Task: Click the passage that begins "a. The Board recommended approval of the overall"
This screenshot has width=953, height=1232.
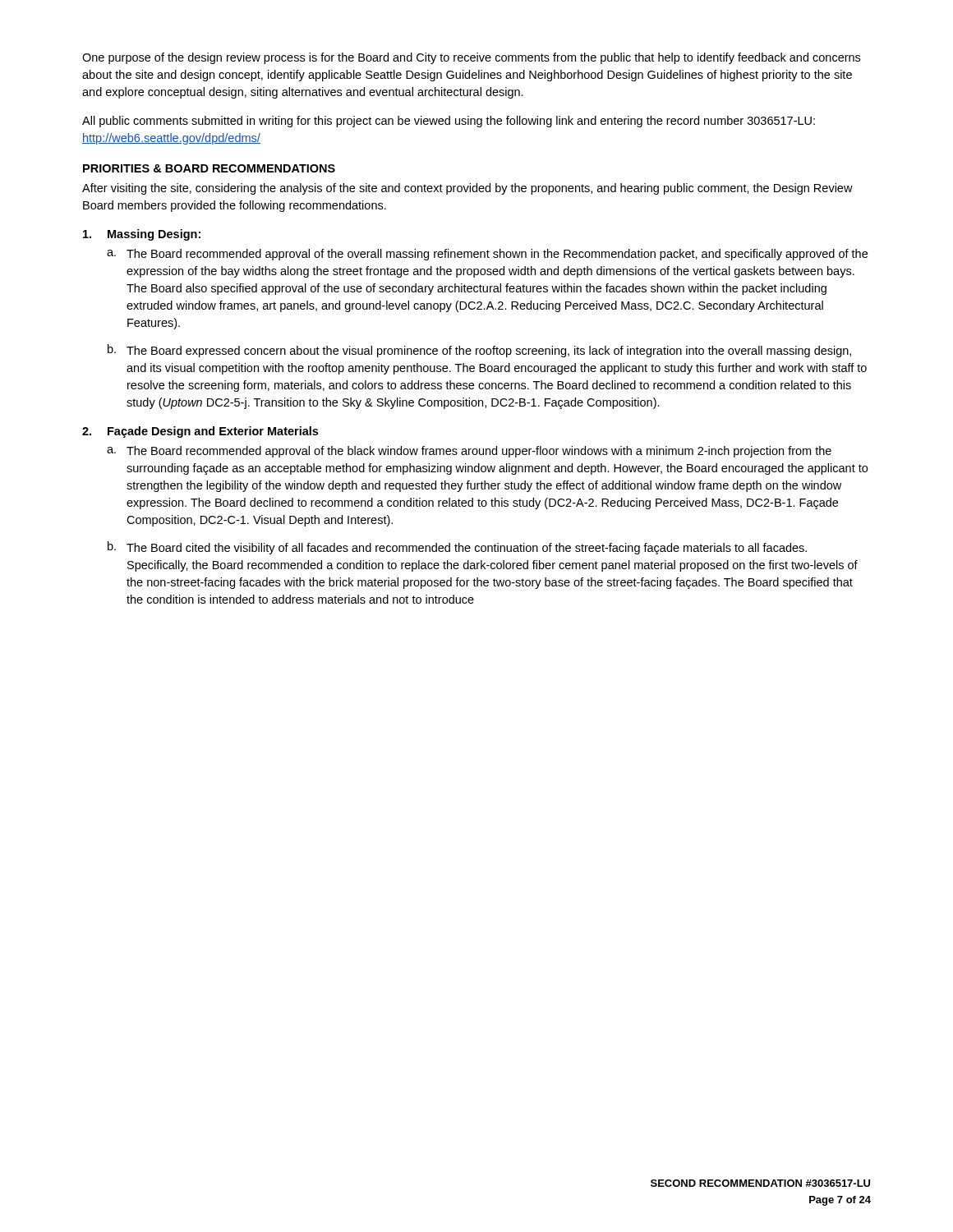Action: click(489, 289)
